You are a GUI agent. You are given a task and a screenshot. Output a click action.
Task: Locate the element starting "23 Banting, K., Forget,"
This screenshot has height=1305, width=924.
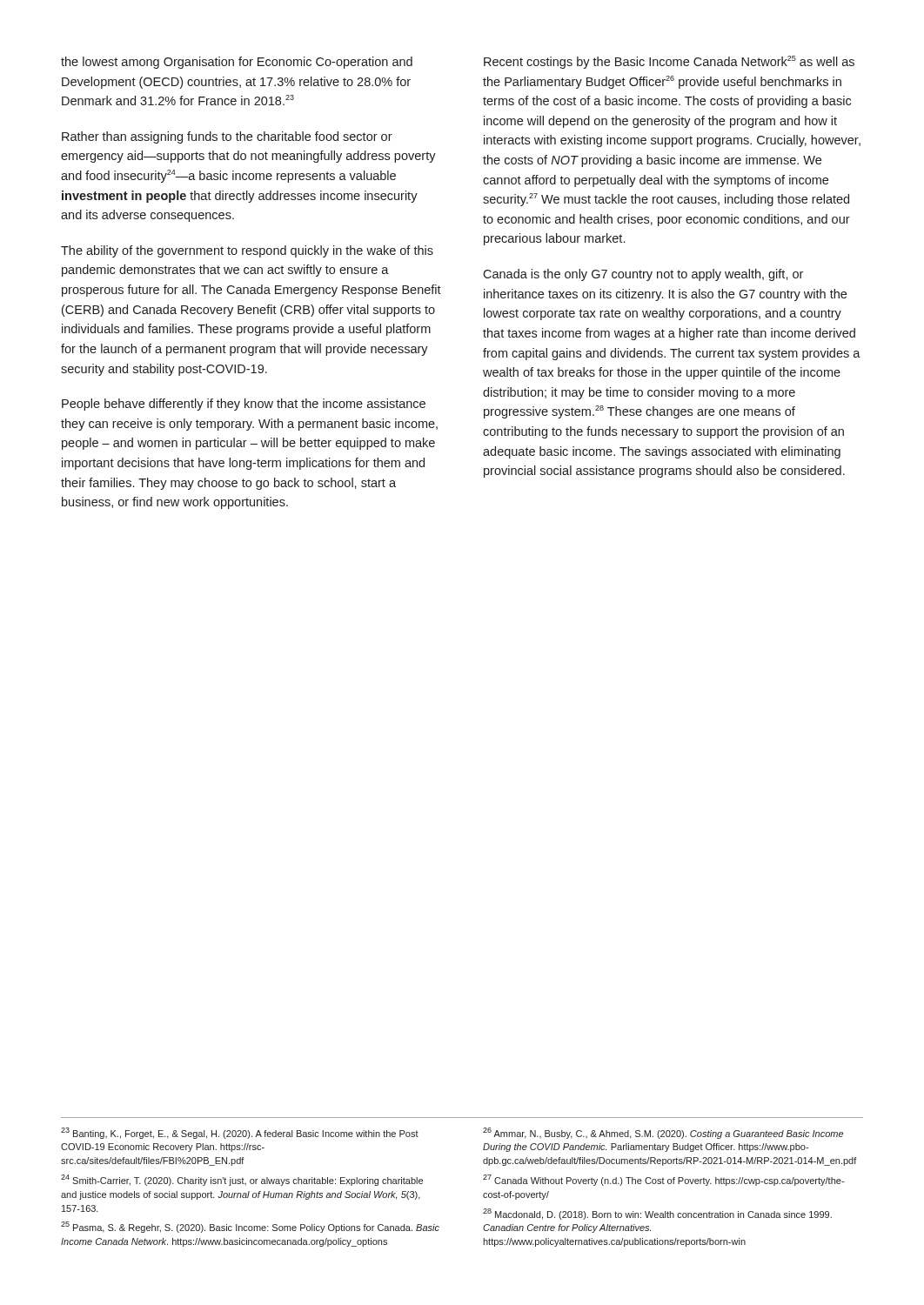pyautogui.click(x=251, y=1187)
